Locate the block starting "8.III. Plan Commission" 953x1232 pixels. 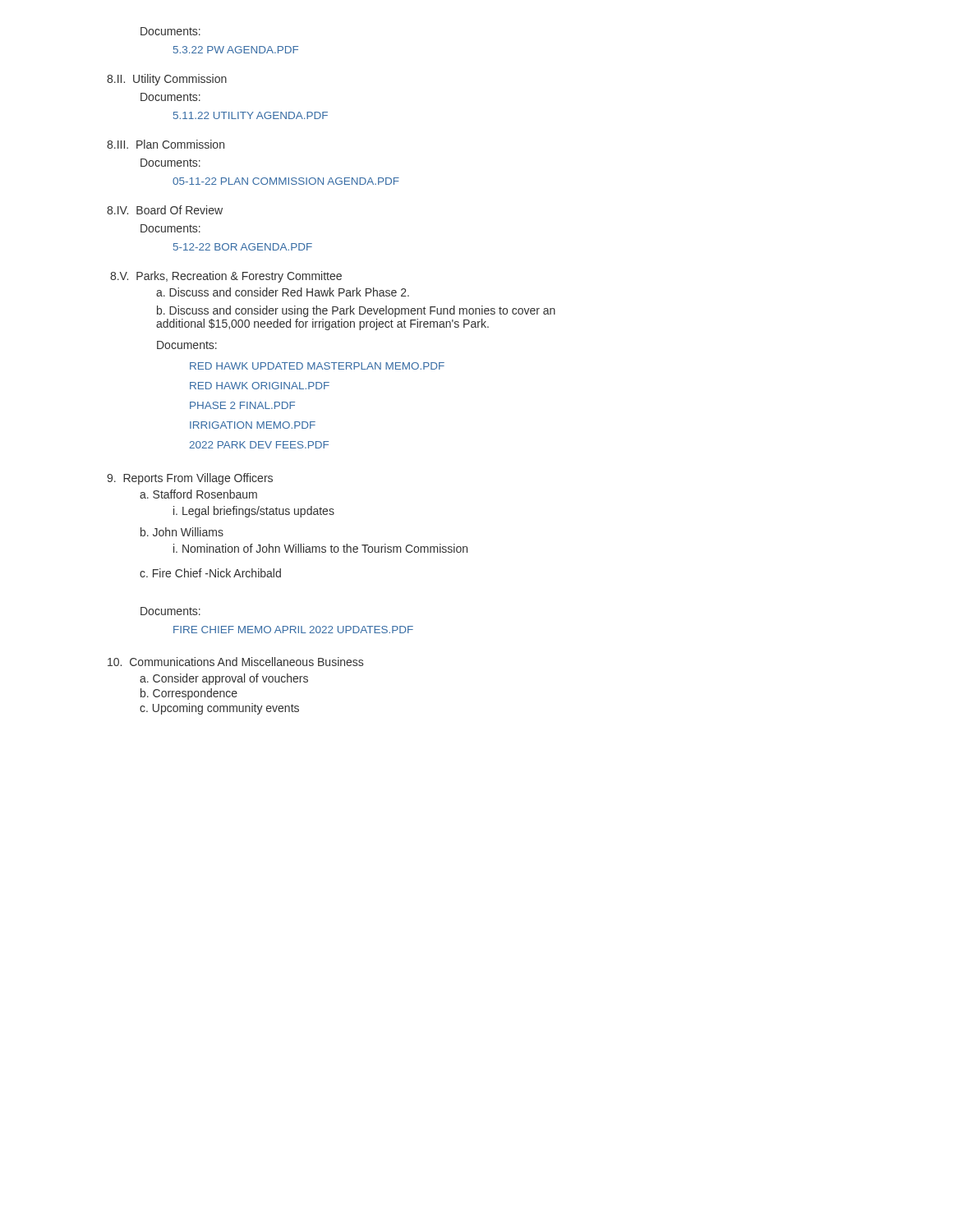point(166,145)
